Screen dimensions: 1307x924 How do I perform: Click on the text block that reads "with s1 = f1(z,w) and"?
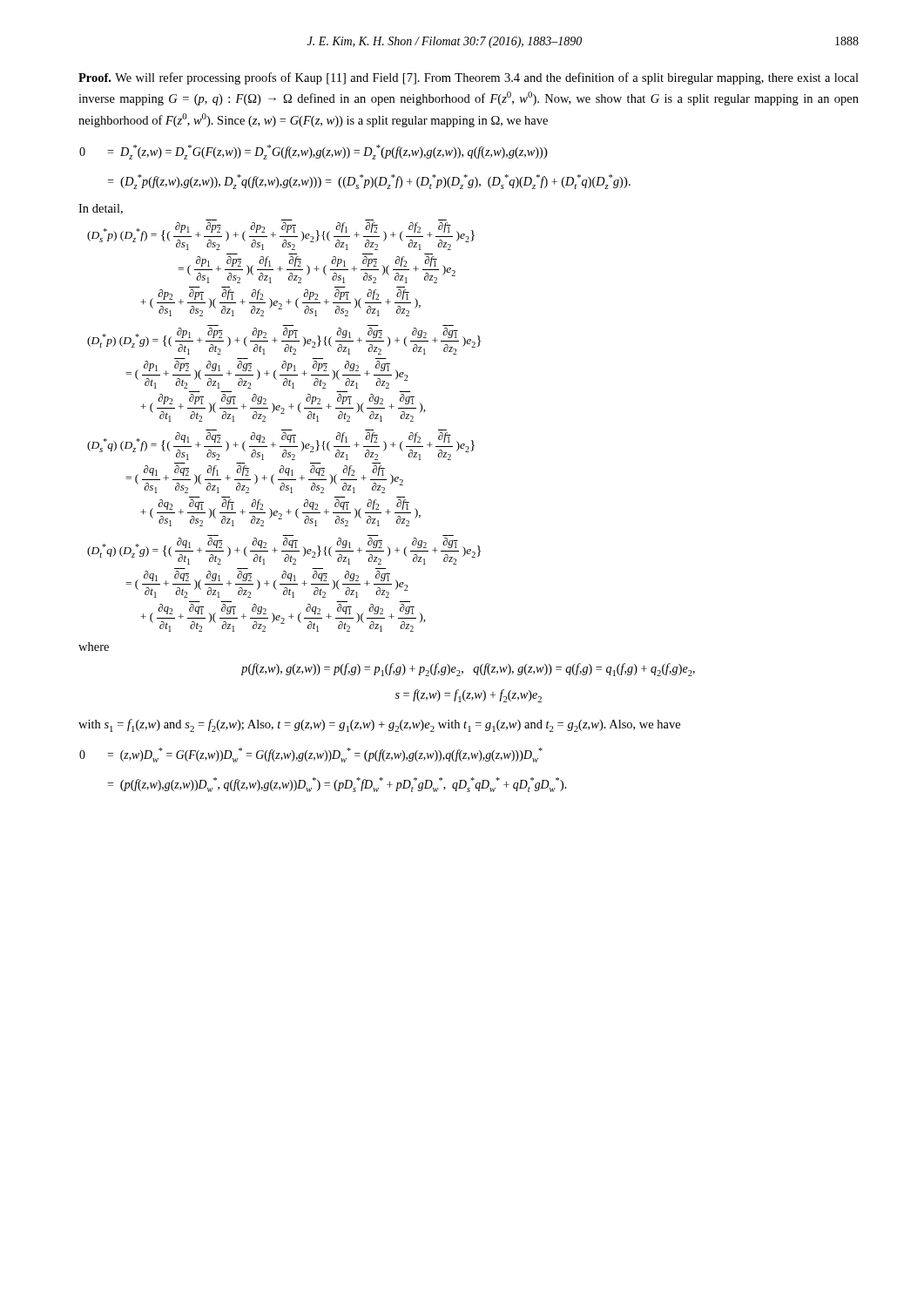(x=380, y=725)
